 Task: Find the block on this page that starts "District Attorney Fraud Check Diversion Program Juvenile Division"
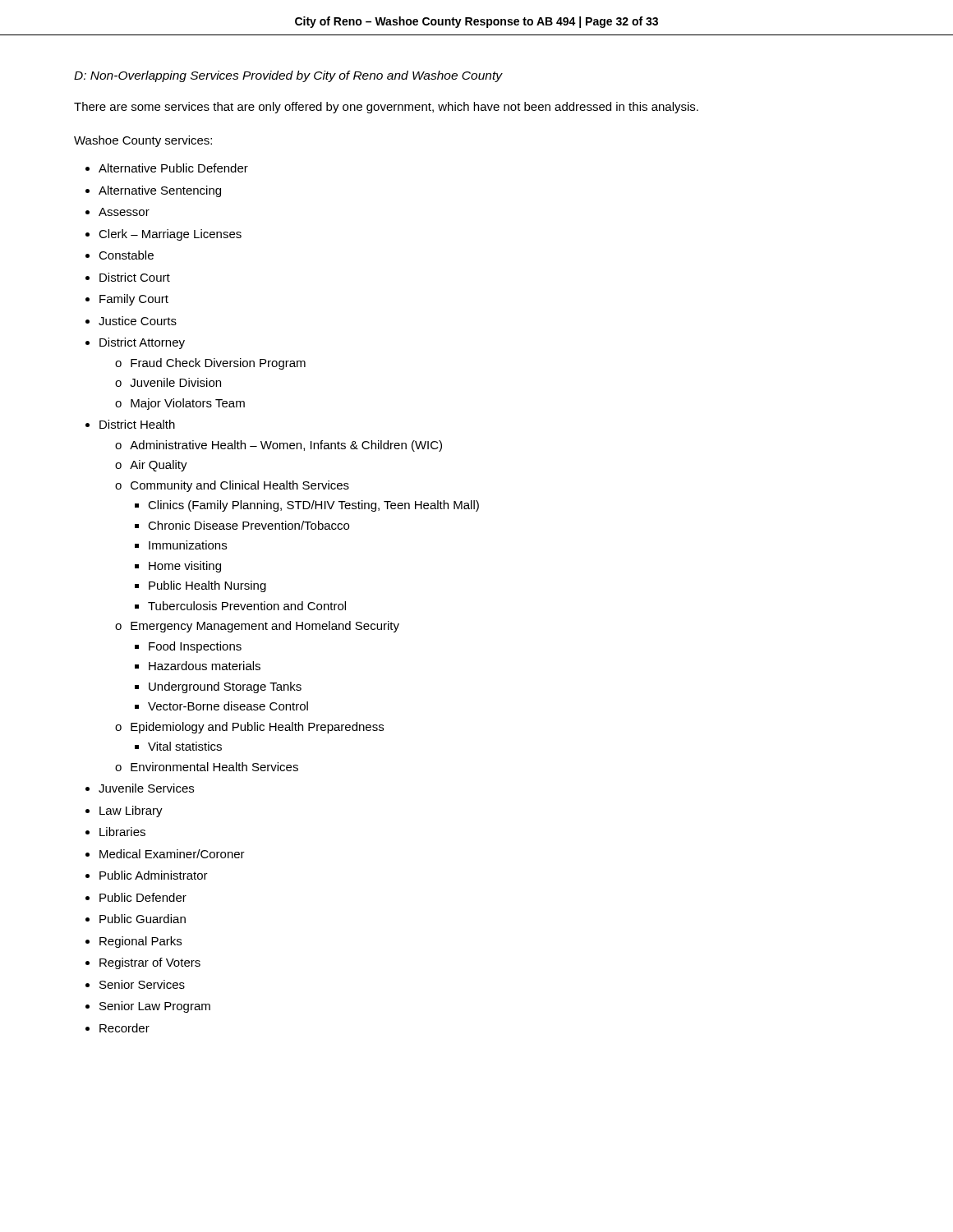142,343
